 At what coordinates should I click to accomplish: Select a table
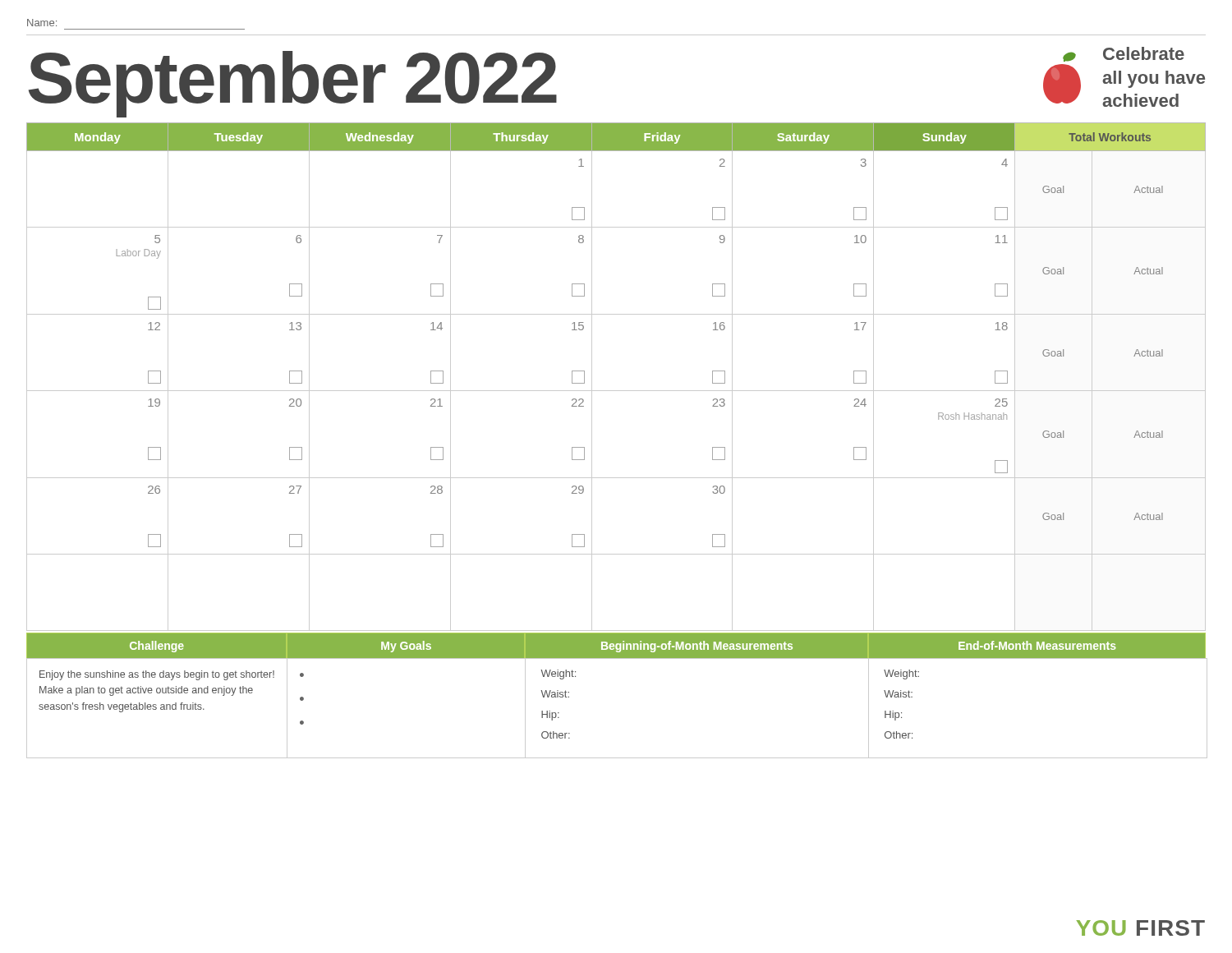pyautogui.click(x=616, y=377)
